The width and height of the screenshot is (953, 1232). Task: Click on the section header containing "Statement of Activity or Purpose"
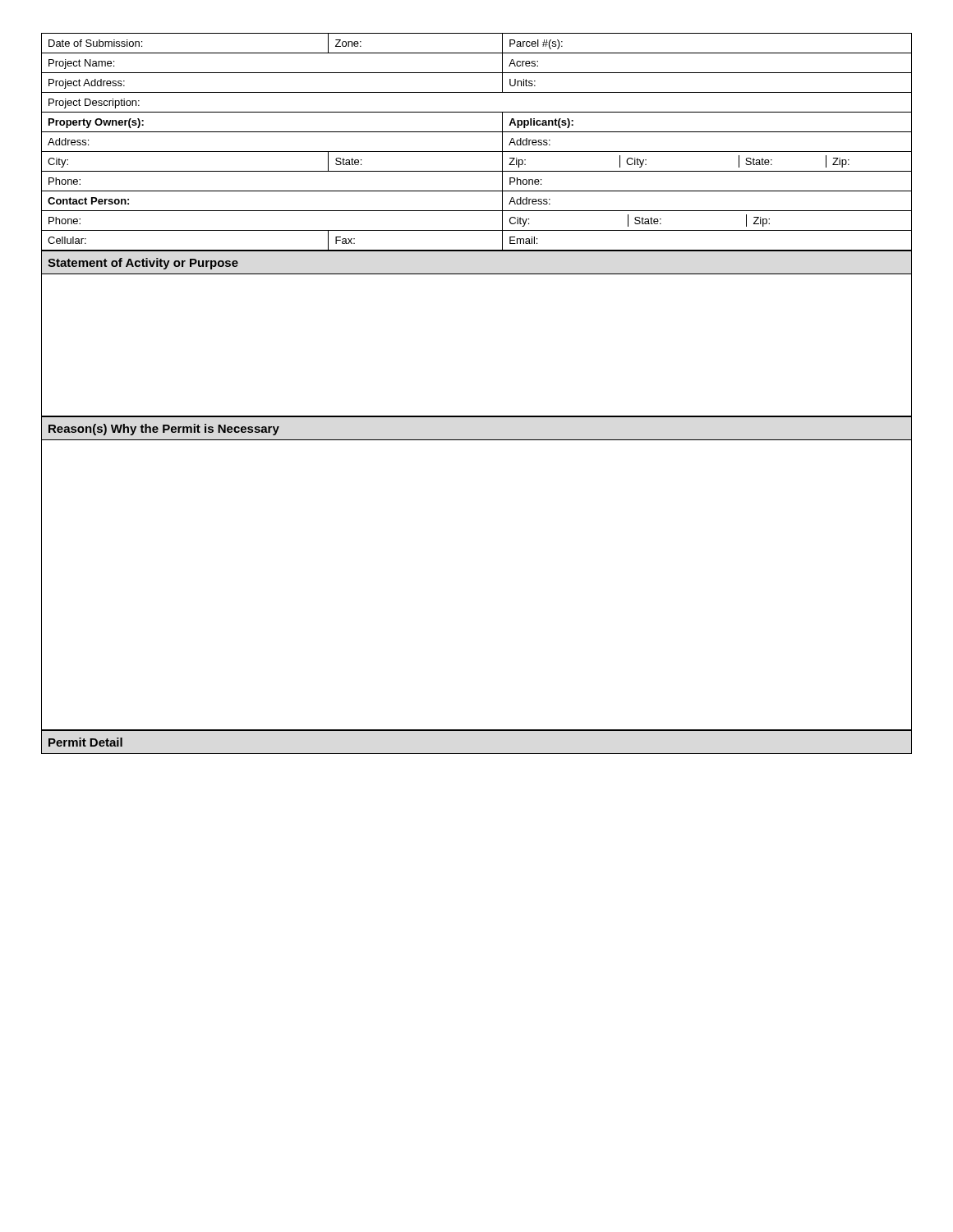pyautogui.click(x=476, y=333)
